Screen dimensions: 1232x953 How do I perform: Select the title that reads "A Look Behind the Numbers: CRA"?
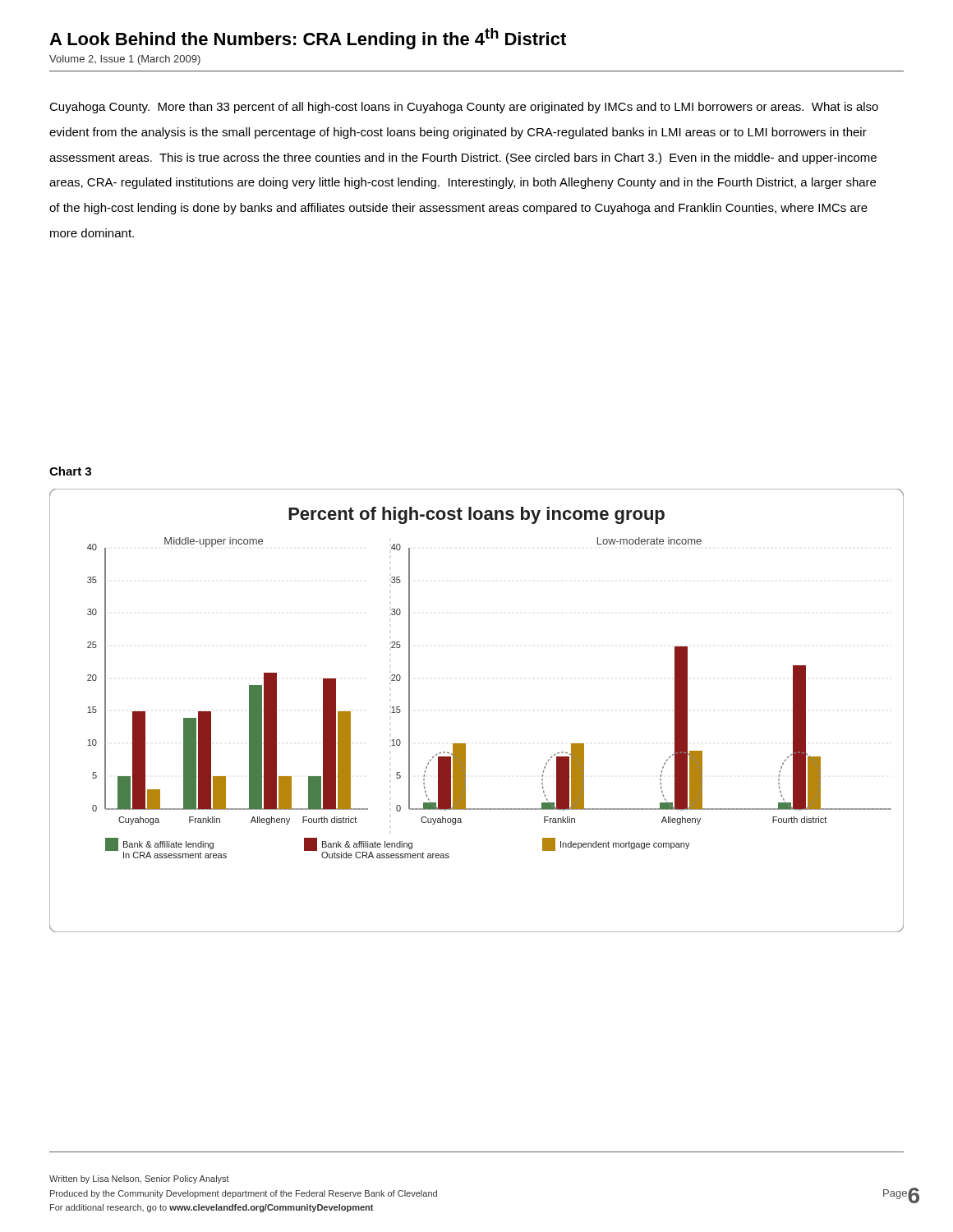[x=308, y=37]
